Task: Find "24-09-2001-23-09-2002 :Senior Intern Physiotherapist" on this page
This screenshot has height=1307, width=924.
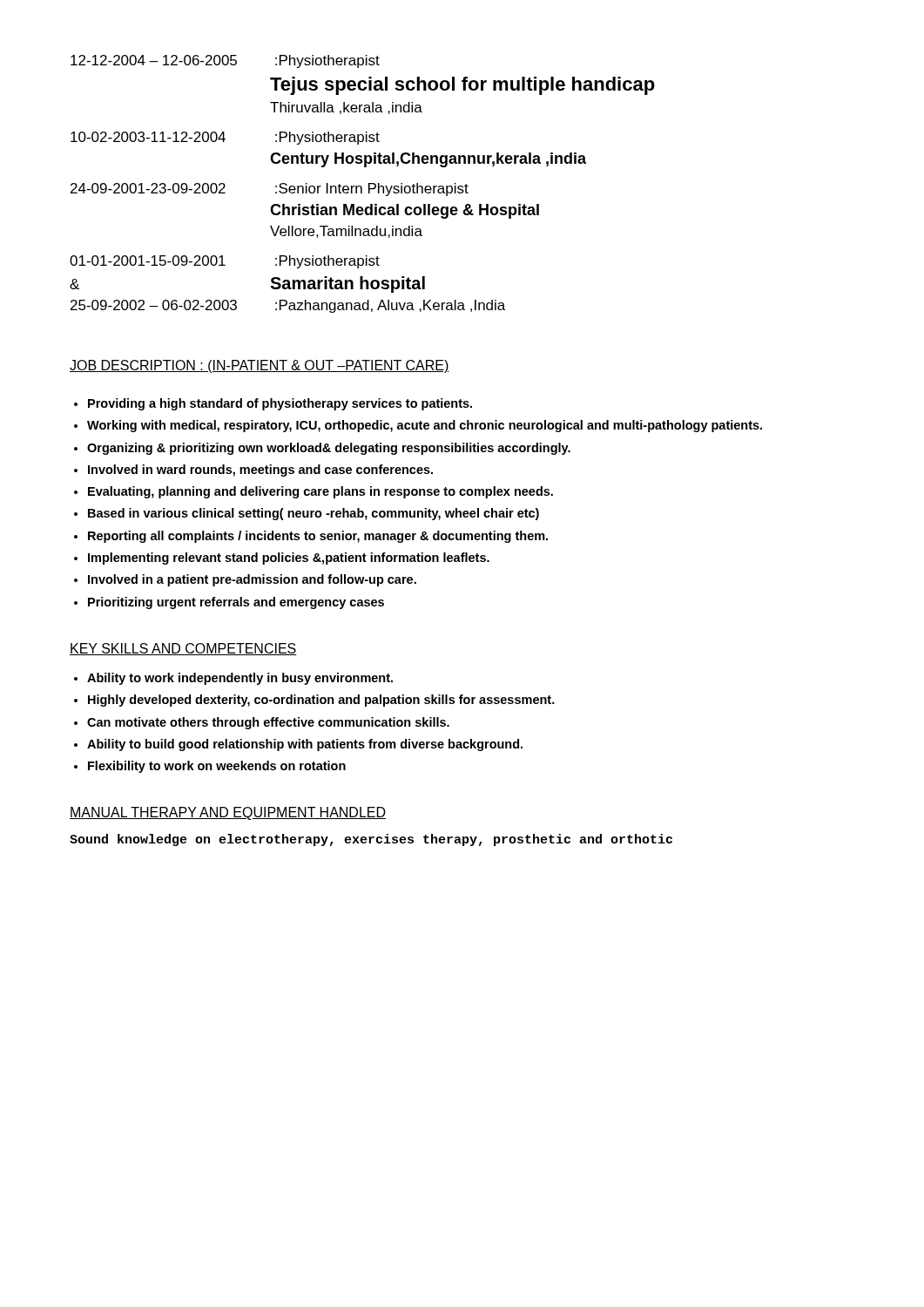Action: point(269,189)
